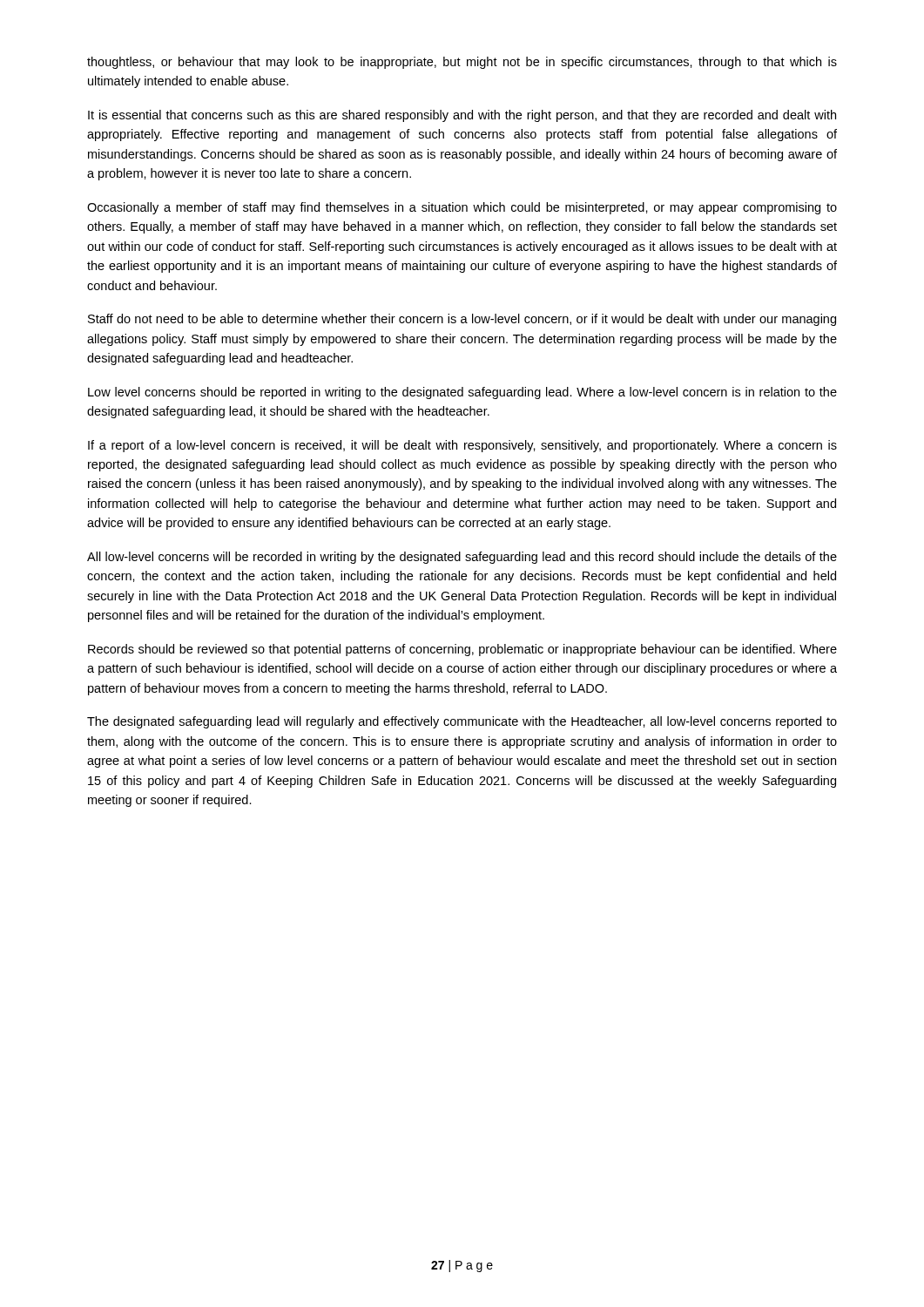Image resolution: width=924 pixels, height=1307 pixels.
Task: Click on the text block that says "Occasionally a member of staff may find themselves"
Action: pos(462,246)
